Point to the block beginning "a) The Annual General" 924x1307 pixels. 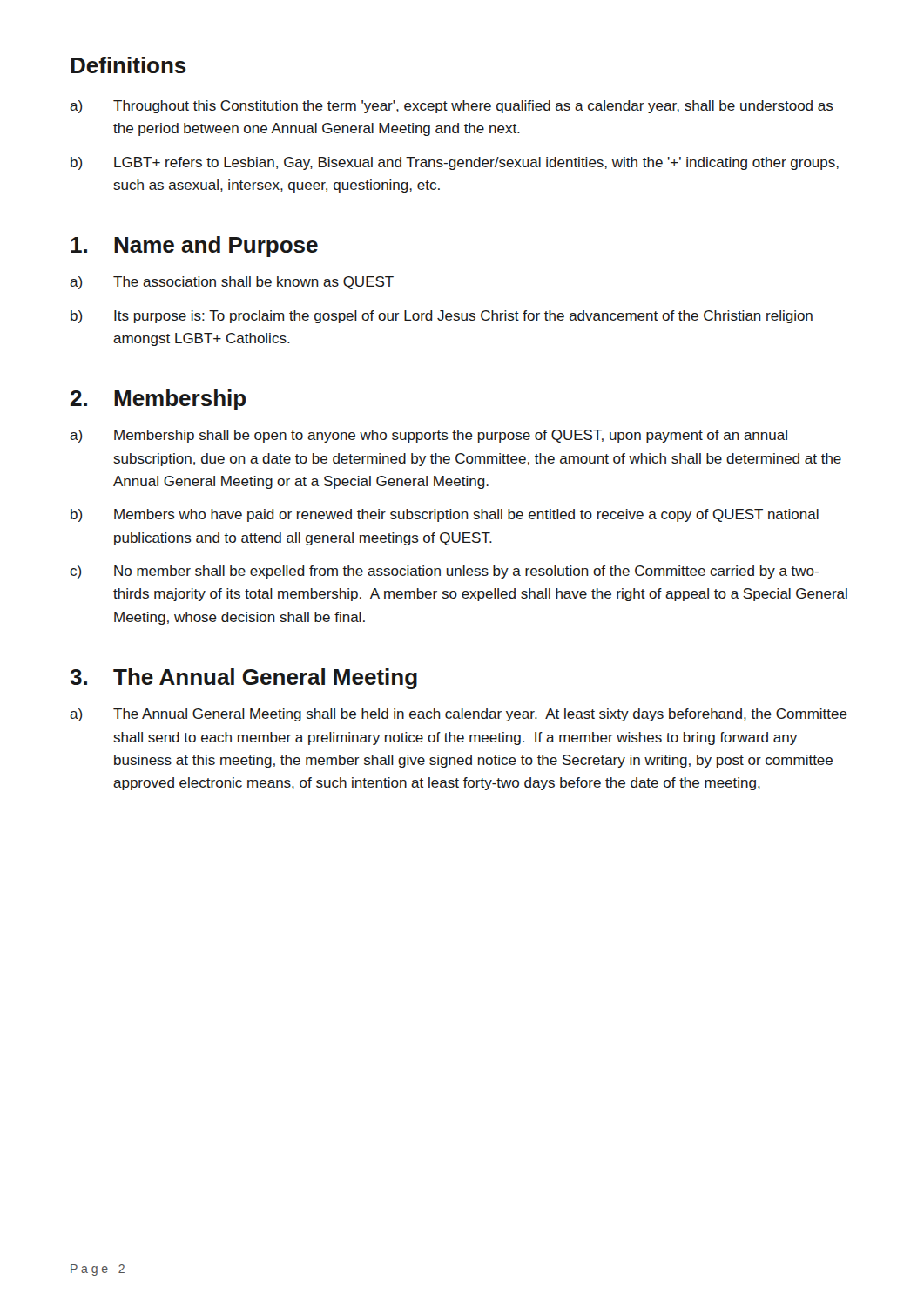(x=462, y=749)
